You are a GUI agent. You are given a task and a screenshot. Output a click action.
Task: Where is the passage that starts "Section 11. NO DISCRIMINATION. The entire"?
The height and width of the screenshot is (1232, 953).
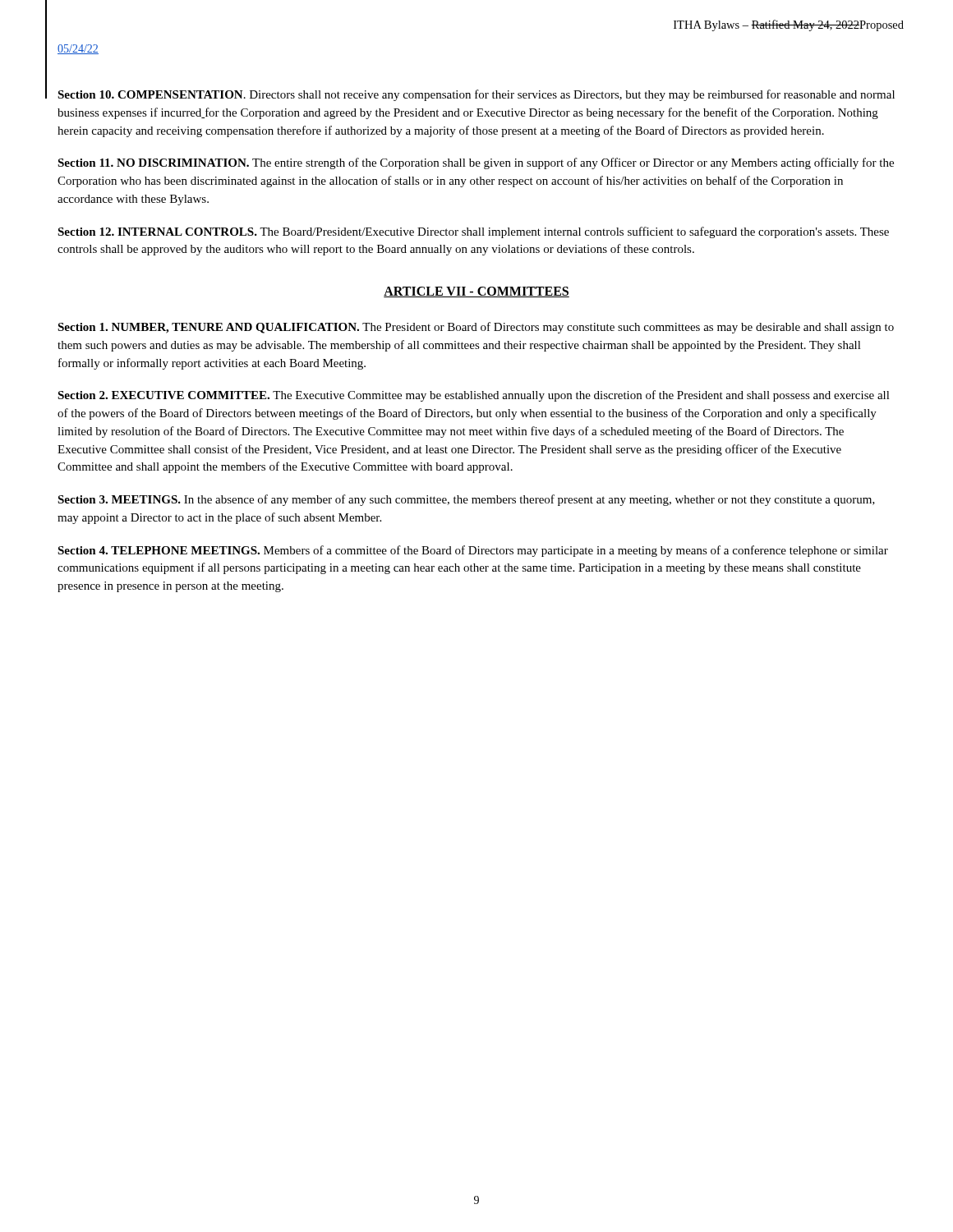(x=476, y=181)
